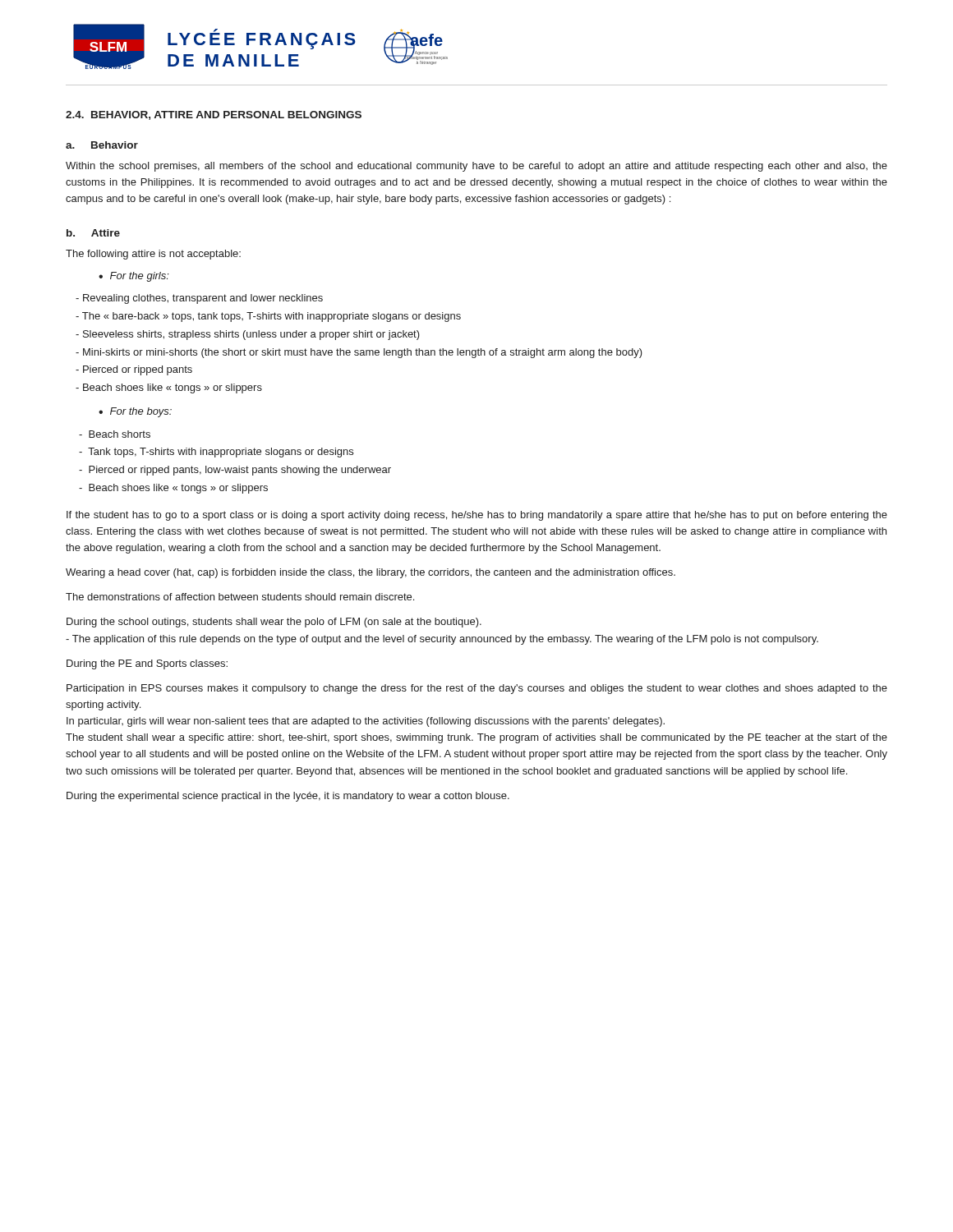Find "b. Attire" on this page

click(x=93, y=233)
